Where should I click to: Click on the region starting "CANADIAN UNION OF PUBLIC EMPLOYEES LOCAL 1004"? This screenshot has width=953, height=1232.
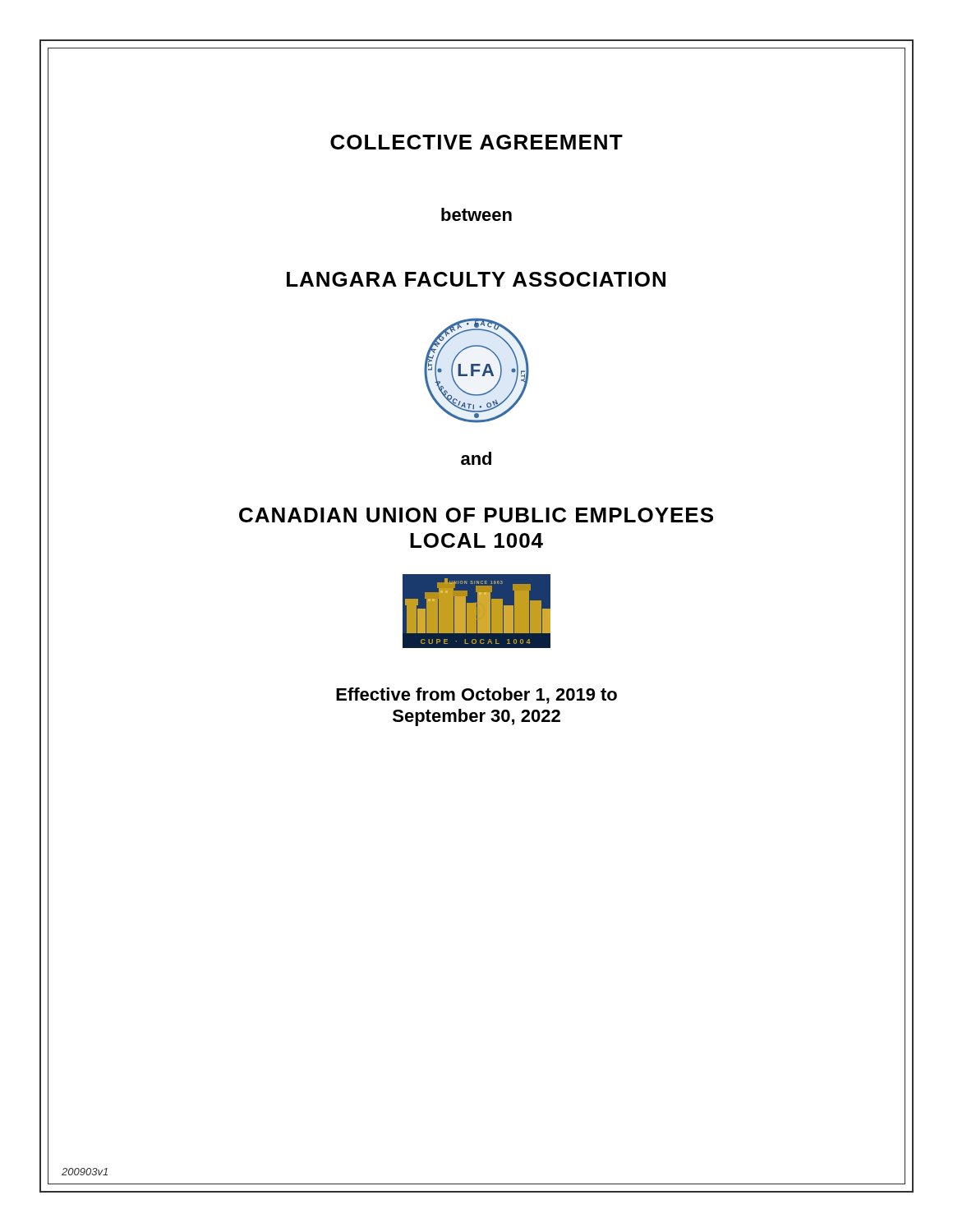476,528
